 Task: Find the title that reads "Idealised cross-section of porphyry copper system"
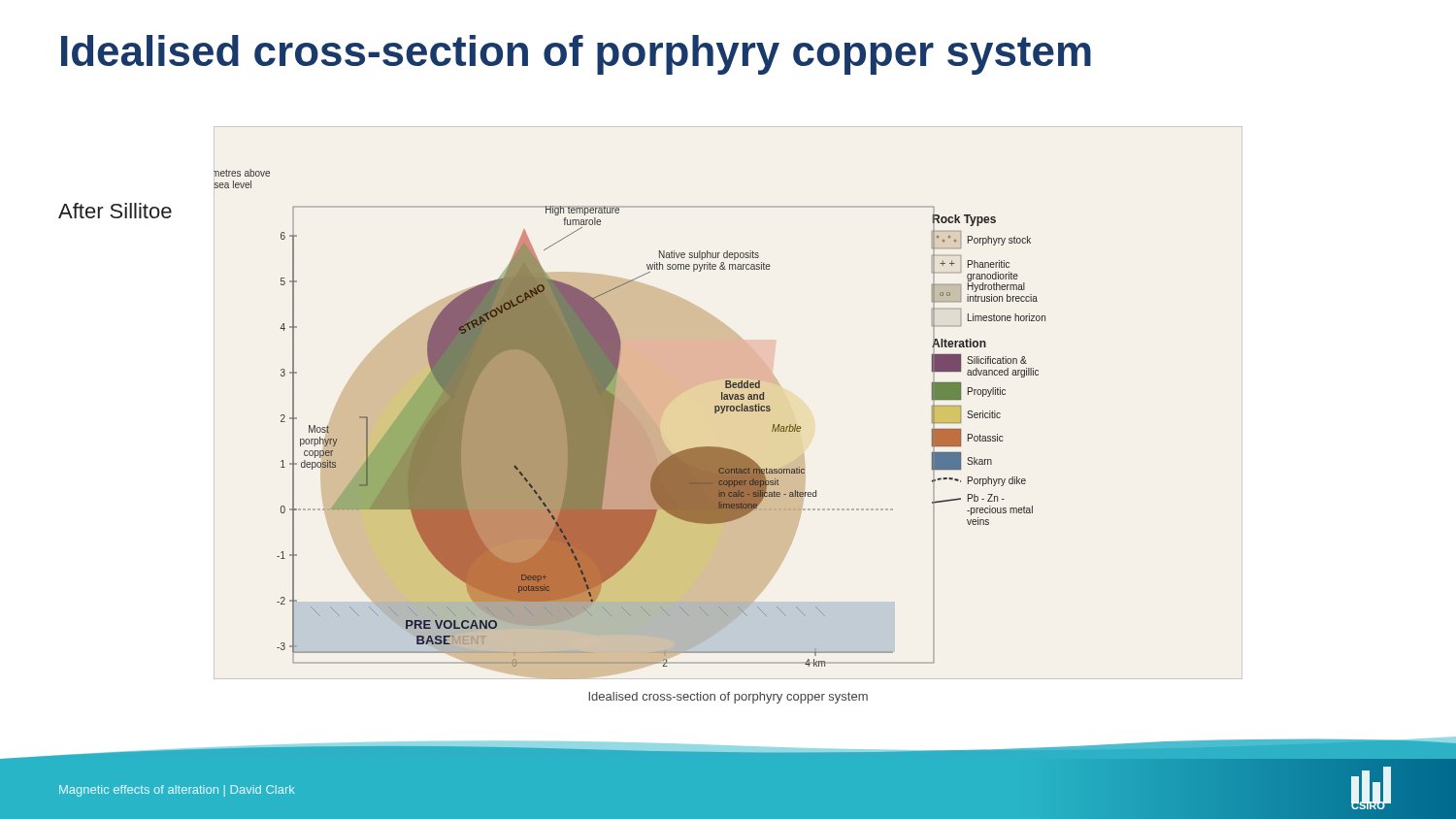(576, 51)
